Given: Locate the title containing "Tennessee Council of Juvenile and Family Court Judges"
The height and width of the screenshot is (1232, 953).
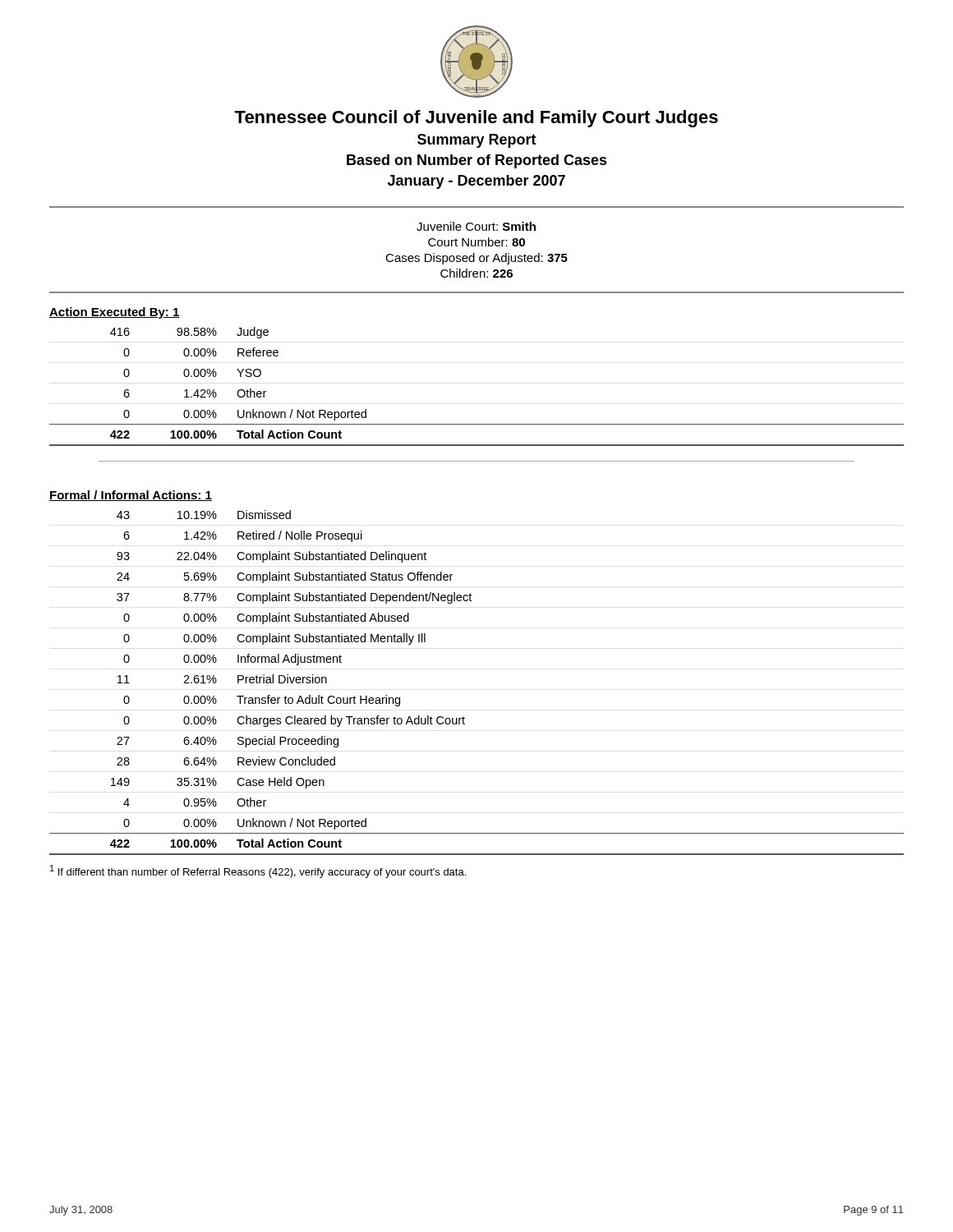Looking at the screenshot, I should [476, 117].
